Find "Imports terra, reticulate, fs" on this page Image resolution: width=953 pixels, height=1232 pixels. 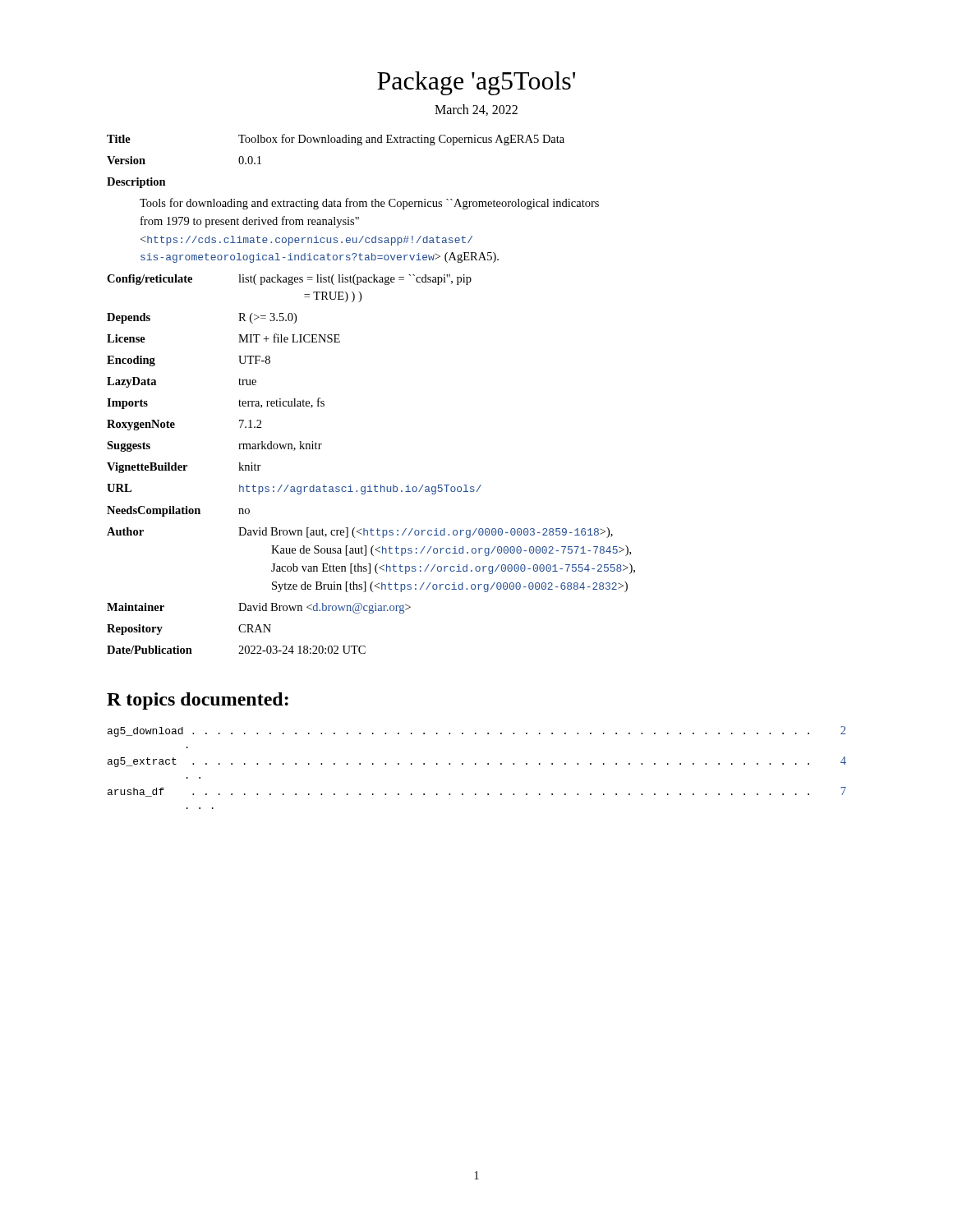pos(129,403)
